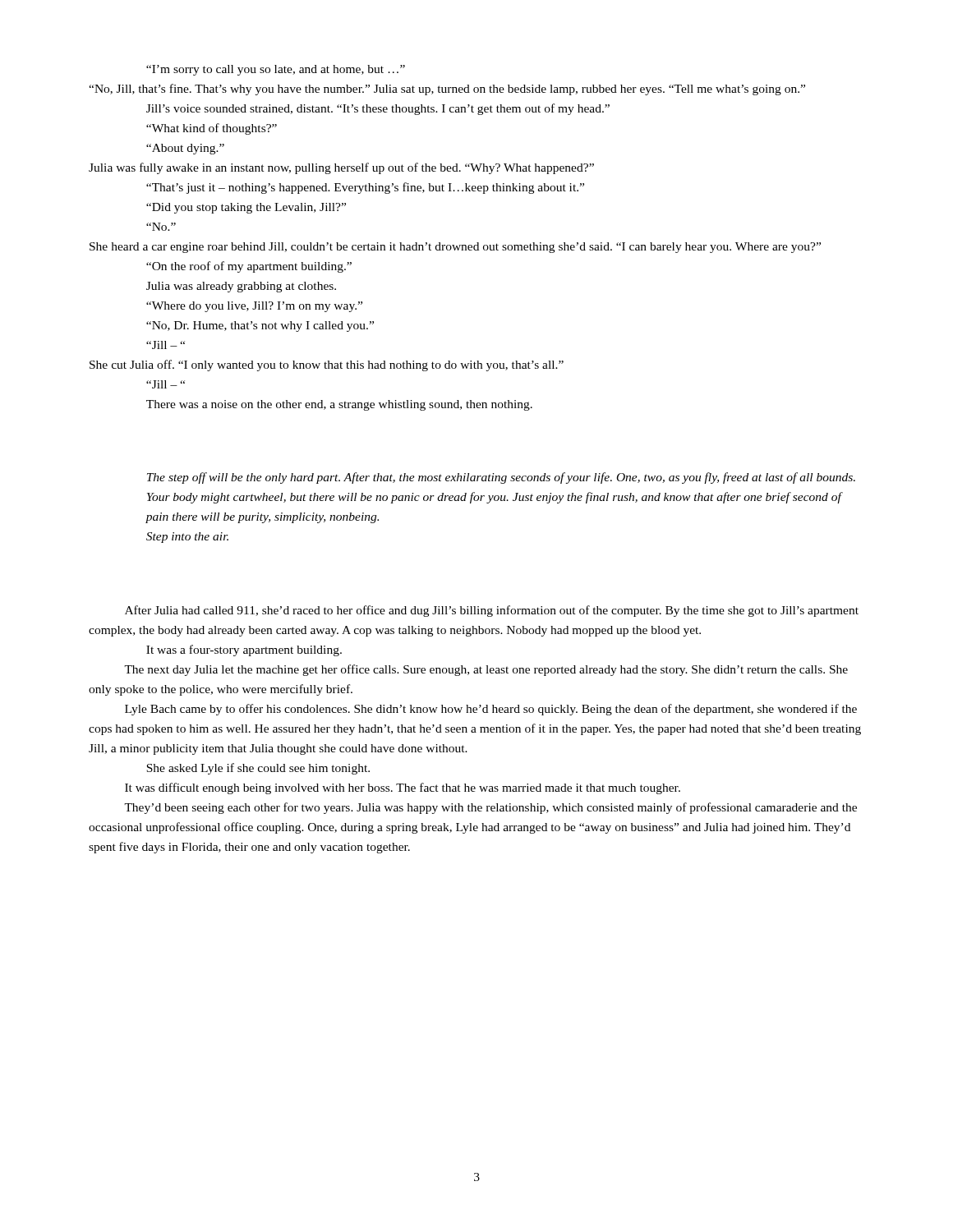Select the region starting "“That’s just it –"
This screenshot has width=953, height=1232.
(365, 187)
